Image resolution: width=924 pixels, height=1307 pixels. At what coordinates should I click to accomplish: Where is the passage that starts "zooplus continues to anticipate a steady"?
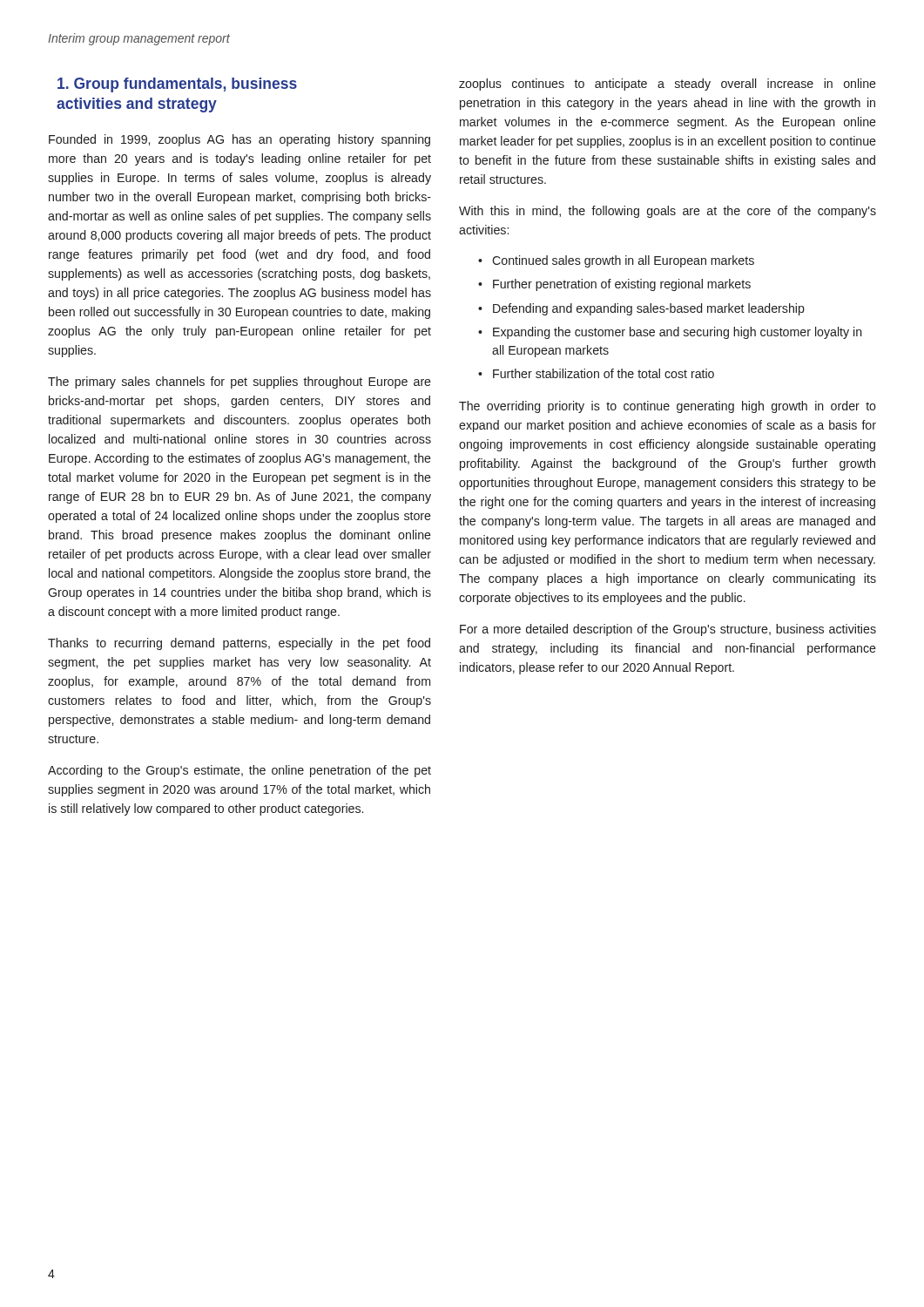[x=668, y=132]
